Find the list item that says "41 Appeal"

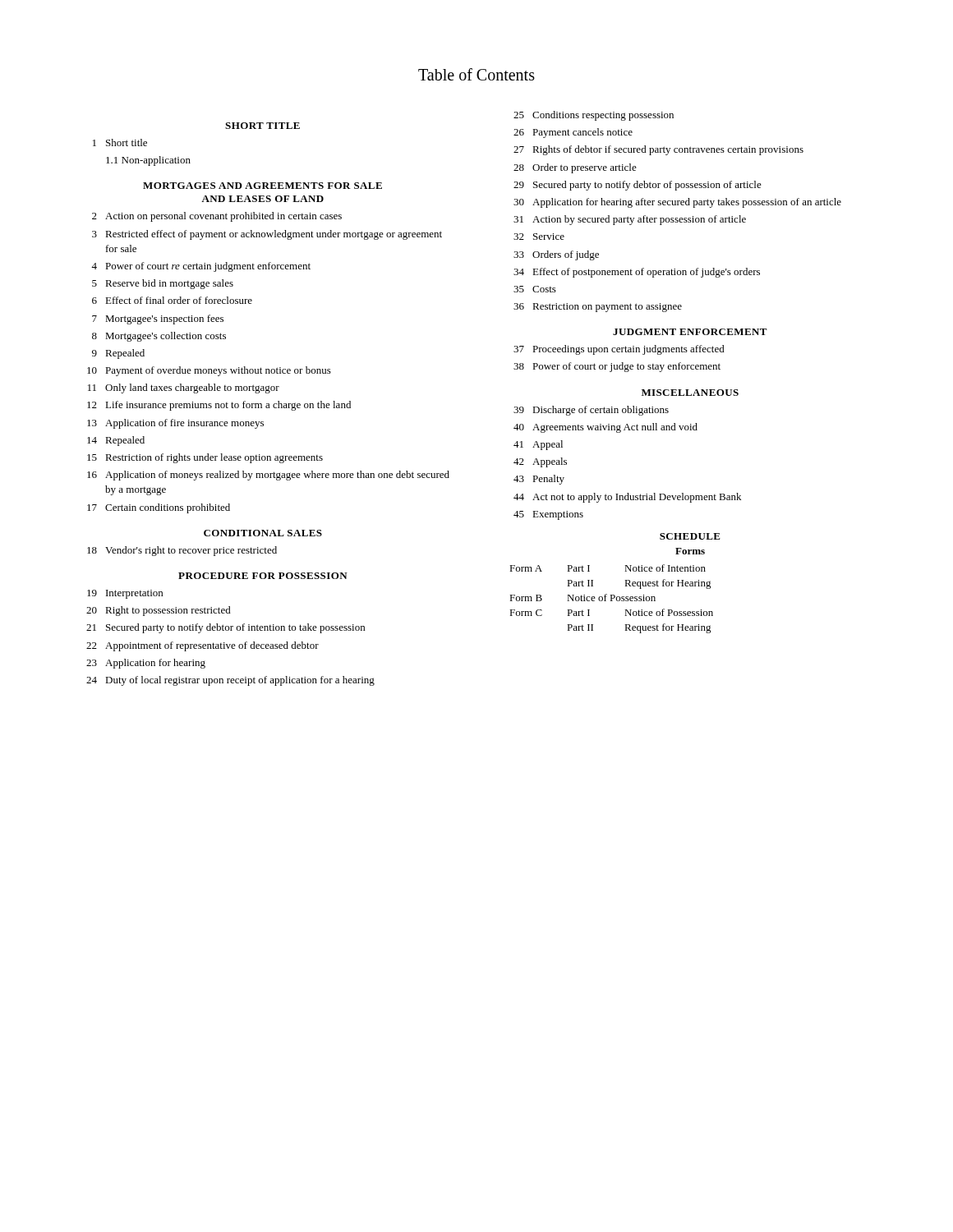tap(538, 445)
